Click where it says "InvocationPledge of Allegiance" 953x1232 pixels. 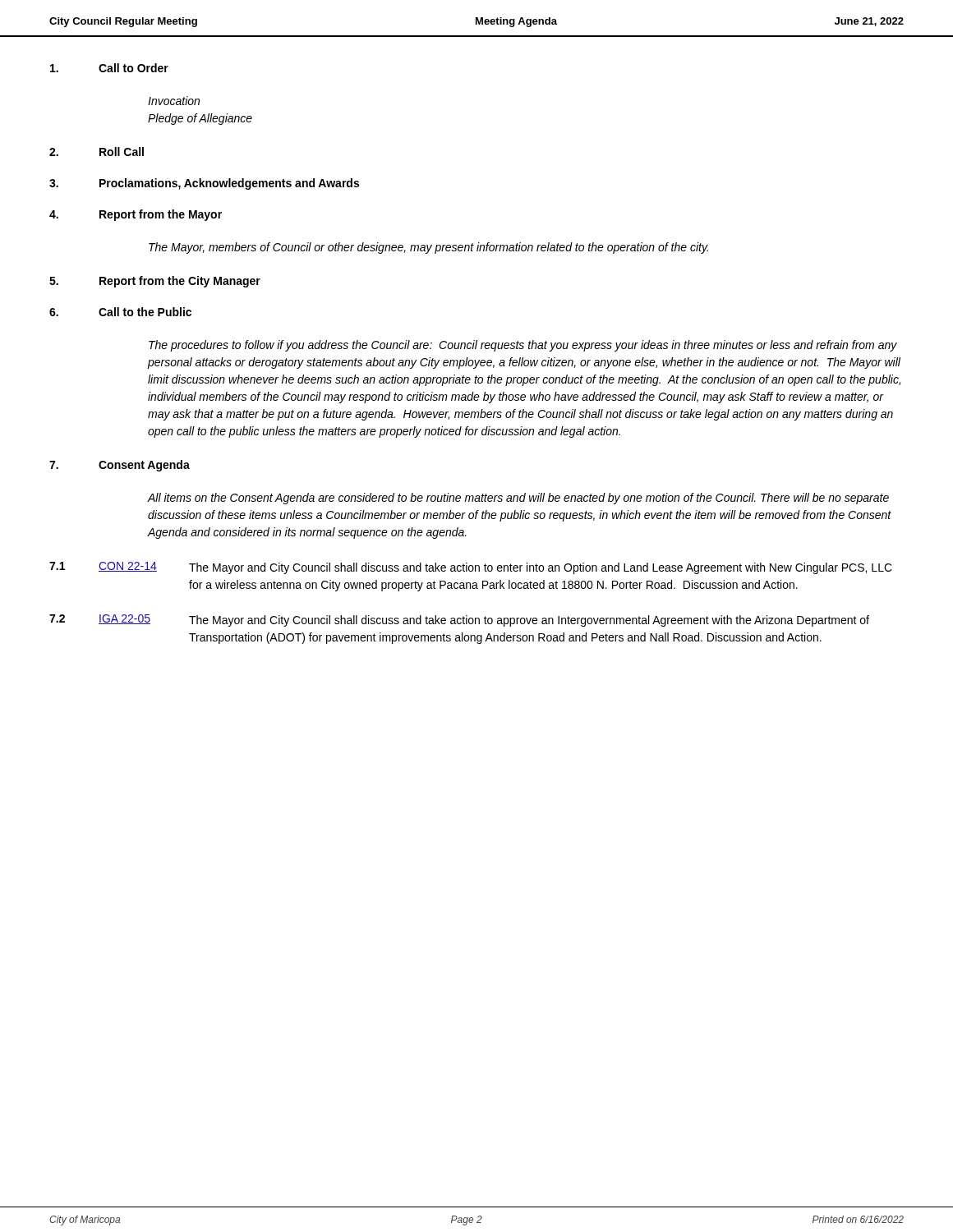pyautogui.click(x=174, y=101)
